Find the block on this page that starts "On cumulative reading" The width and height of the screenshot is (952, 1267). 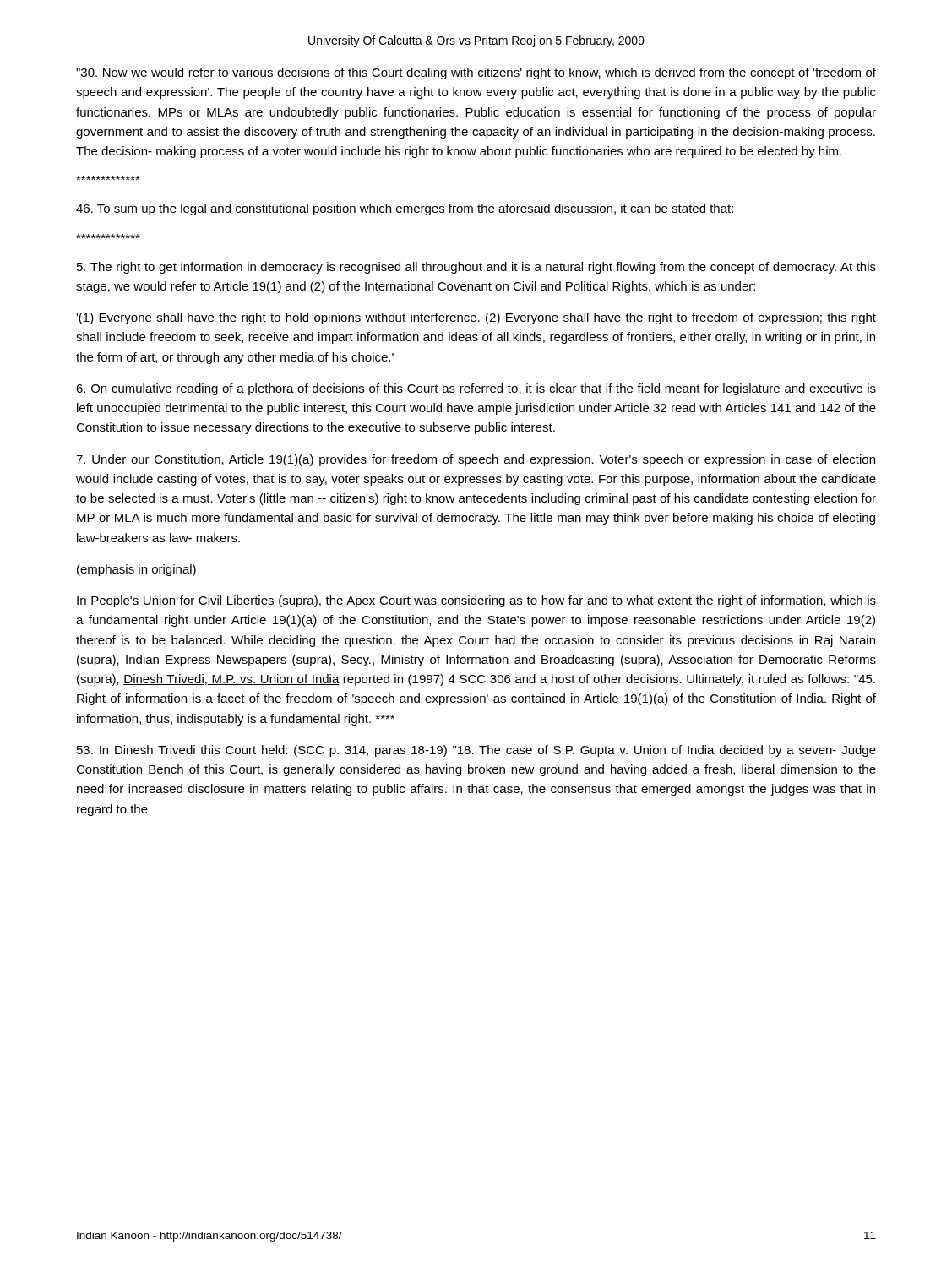click(476, 408)
